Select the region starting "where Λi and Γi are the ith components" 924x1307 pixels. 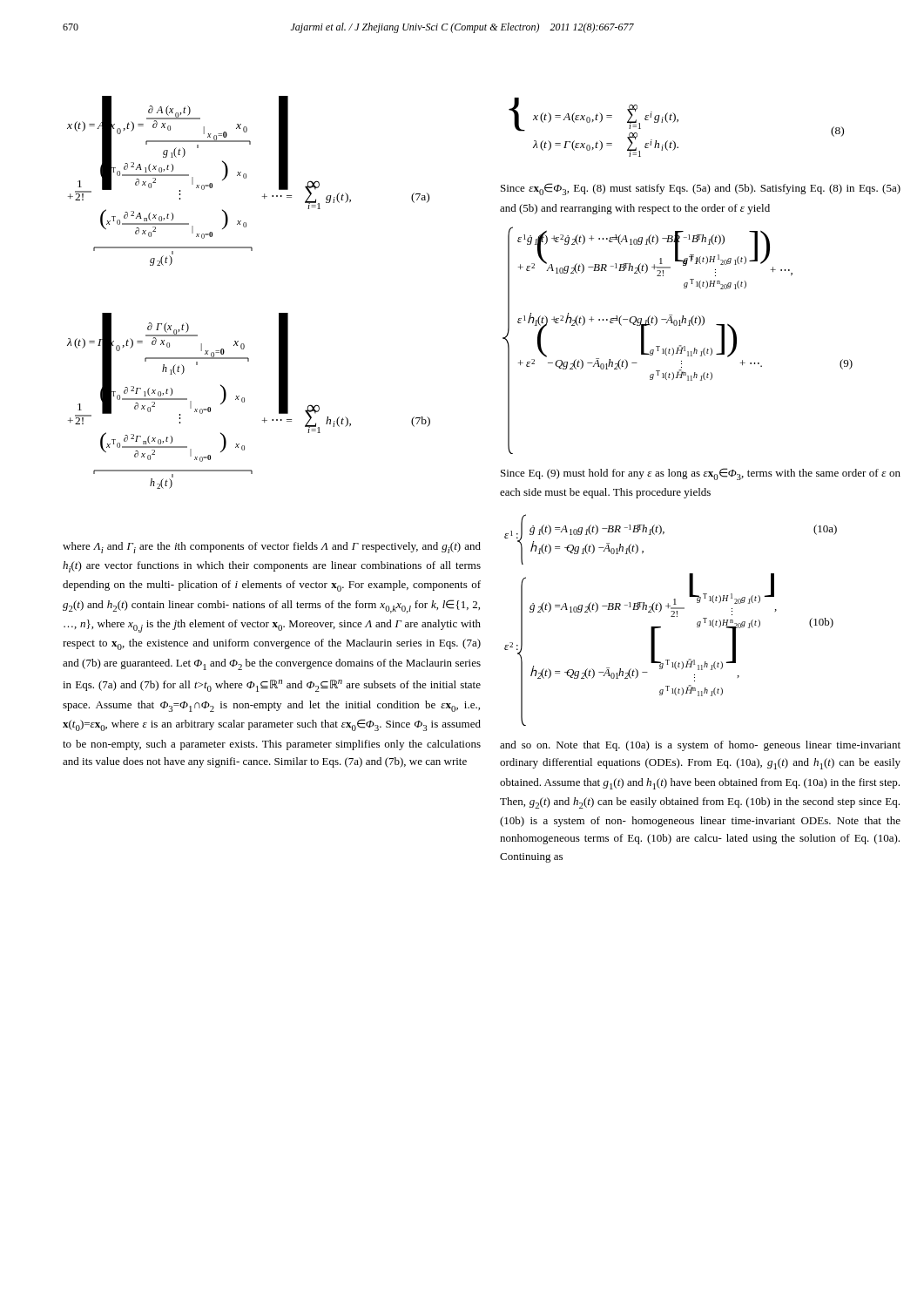272,654
